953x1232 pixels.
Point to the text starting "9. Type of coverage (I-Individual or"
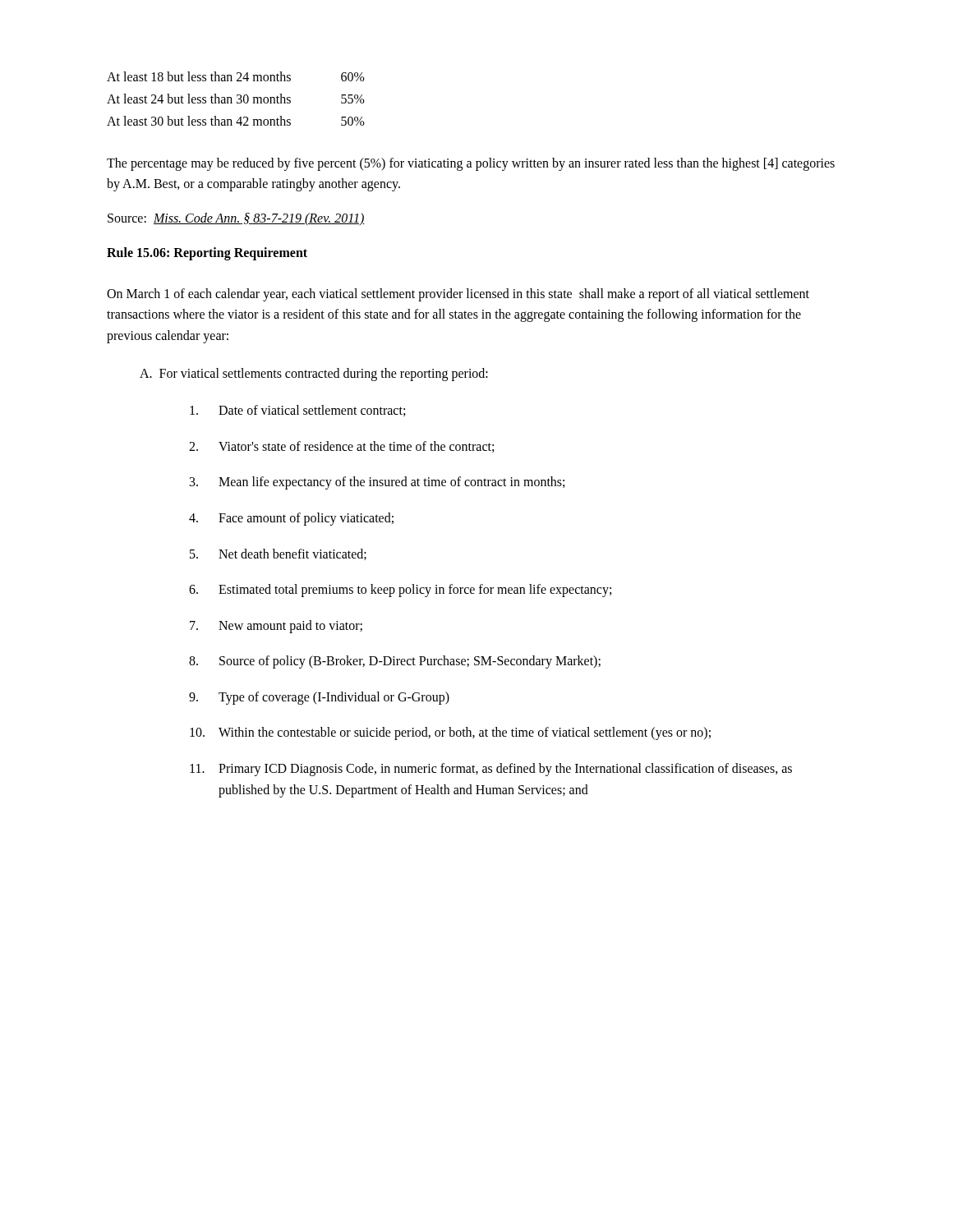(319, 698)
